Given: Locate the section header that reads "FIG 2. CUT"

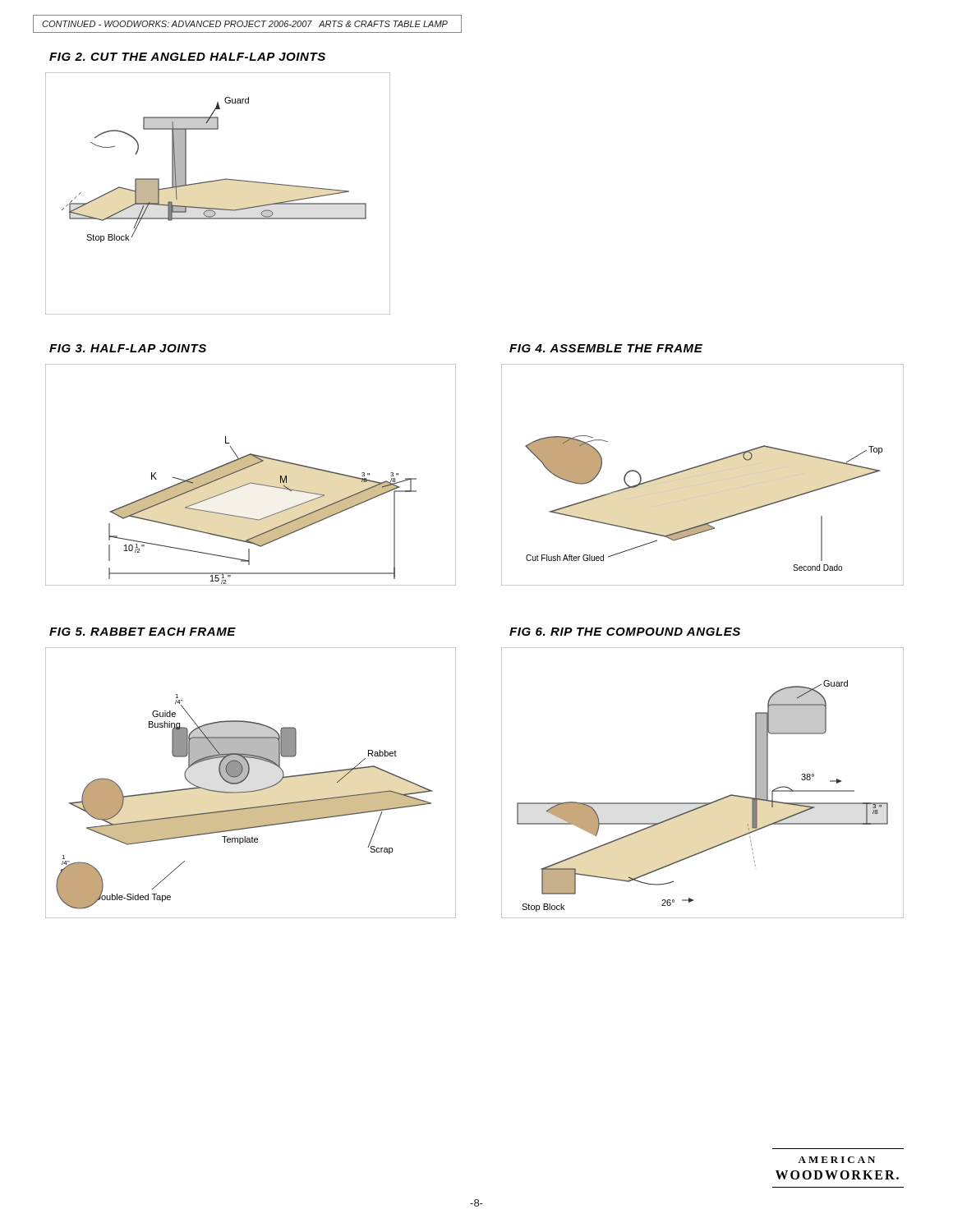Looking at the screenshot, I should click(188, 56).
